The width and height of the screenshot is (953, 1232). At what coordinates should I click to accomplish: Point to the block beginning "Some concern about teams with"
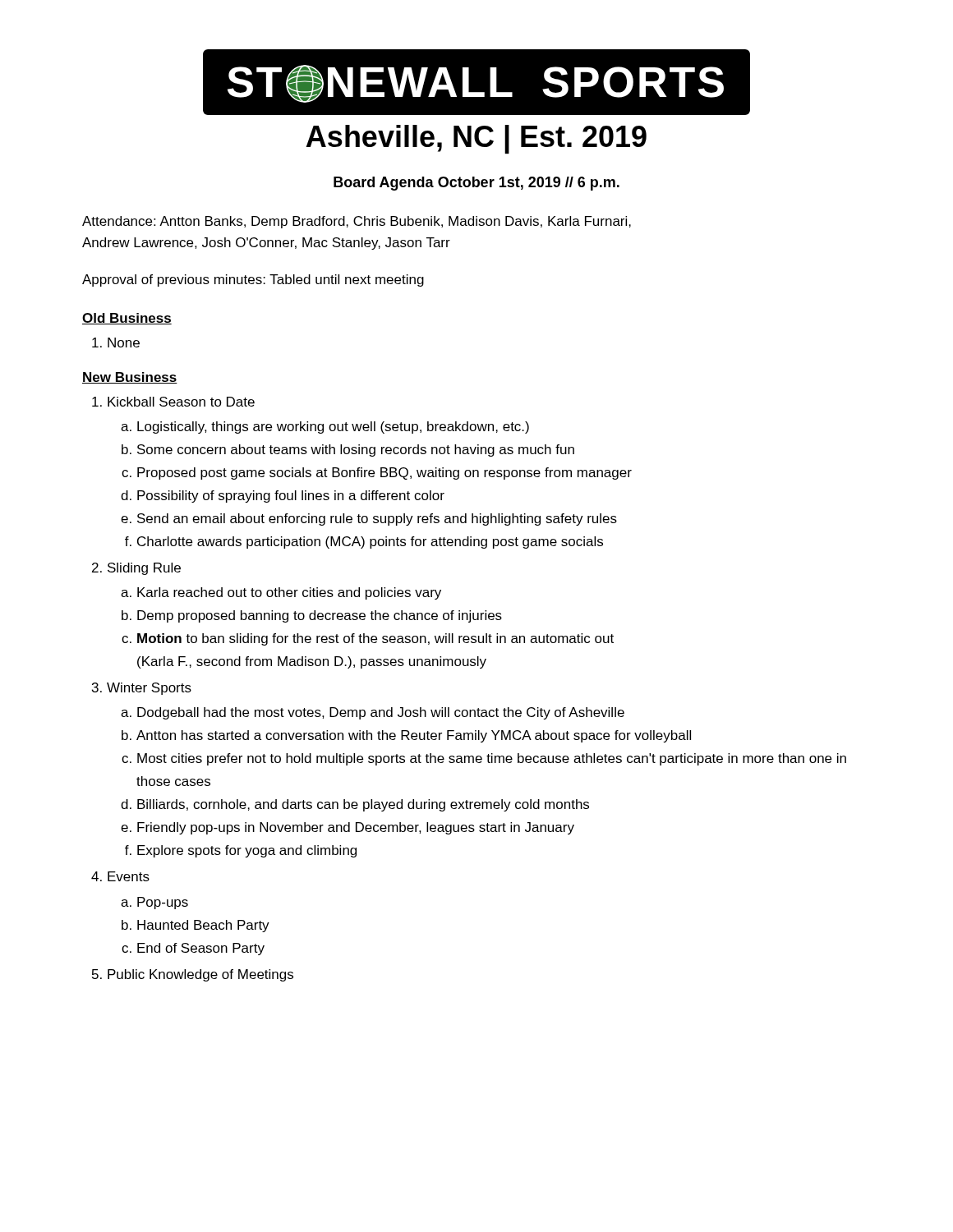(x=504, y=450)
